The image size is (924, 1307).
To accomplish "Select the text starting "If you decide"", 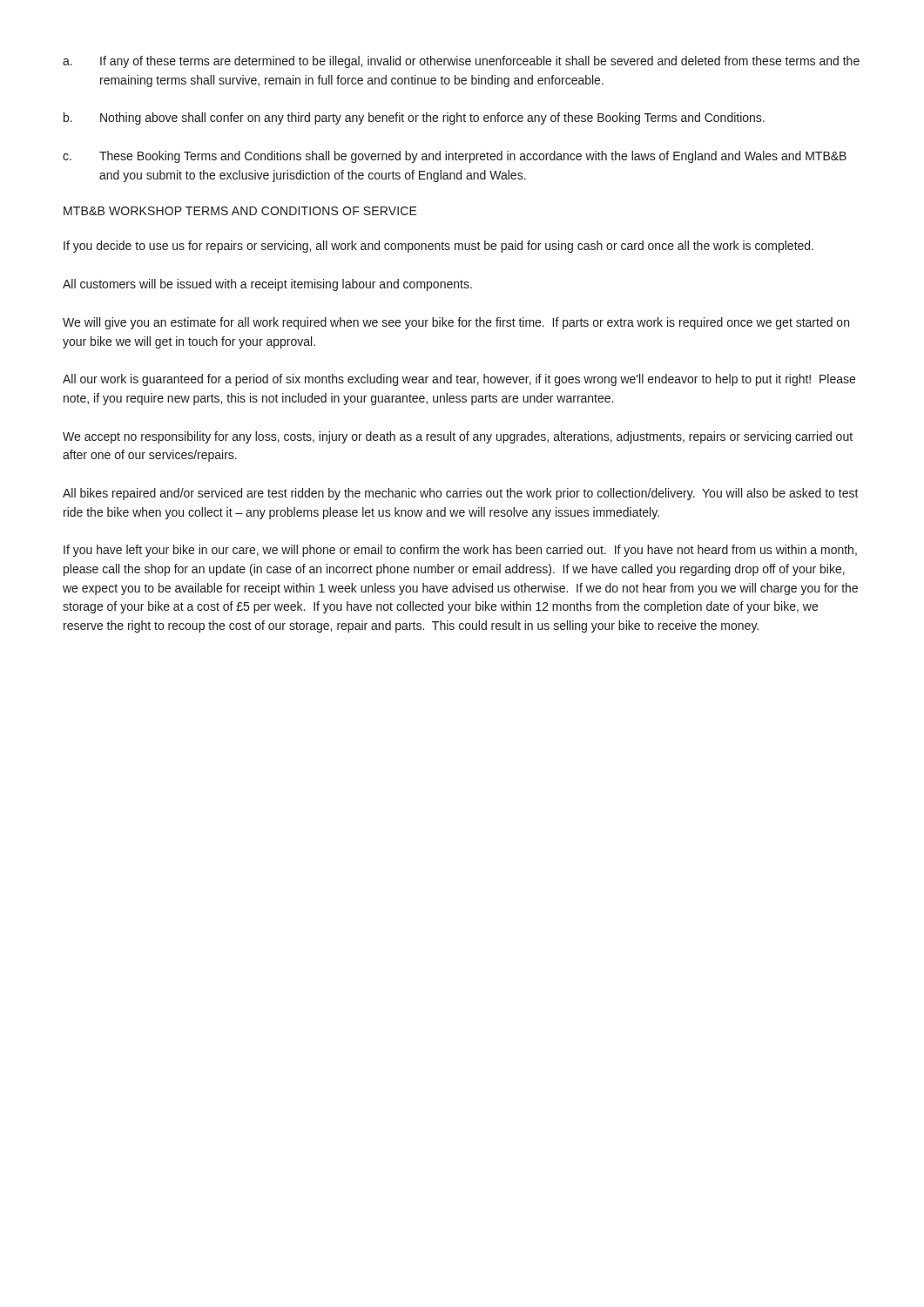I will point(438,246).
